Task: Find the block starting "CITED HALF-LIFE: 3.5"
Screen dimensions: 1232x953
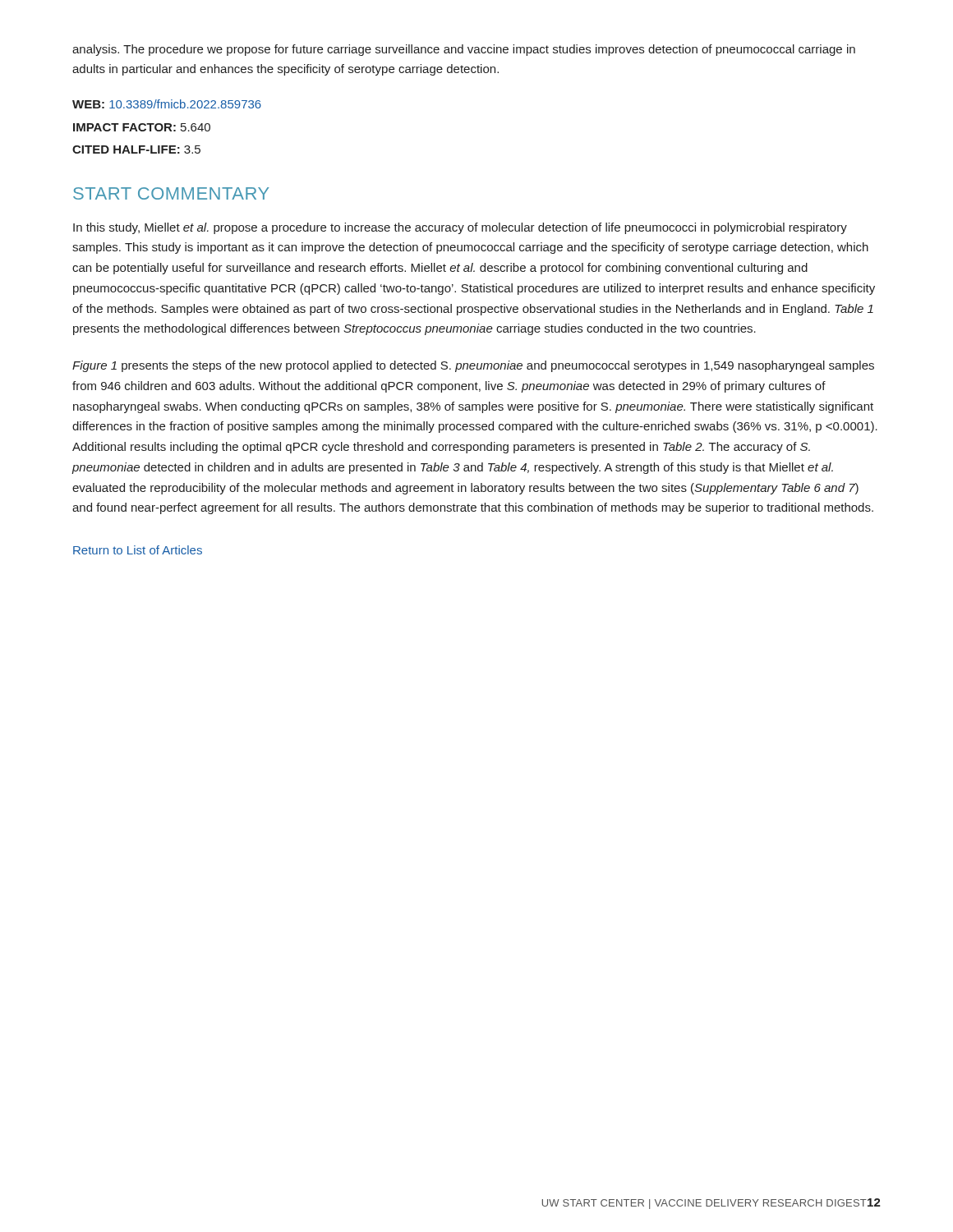Action: point(137,149)
